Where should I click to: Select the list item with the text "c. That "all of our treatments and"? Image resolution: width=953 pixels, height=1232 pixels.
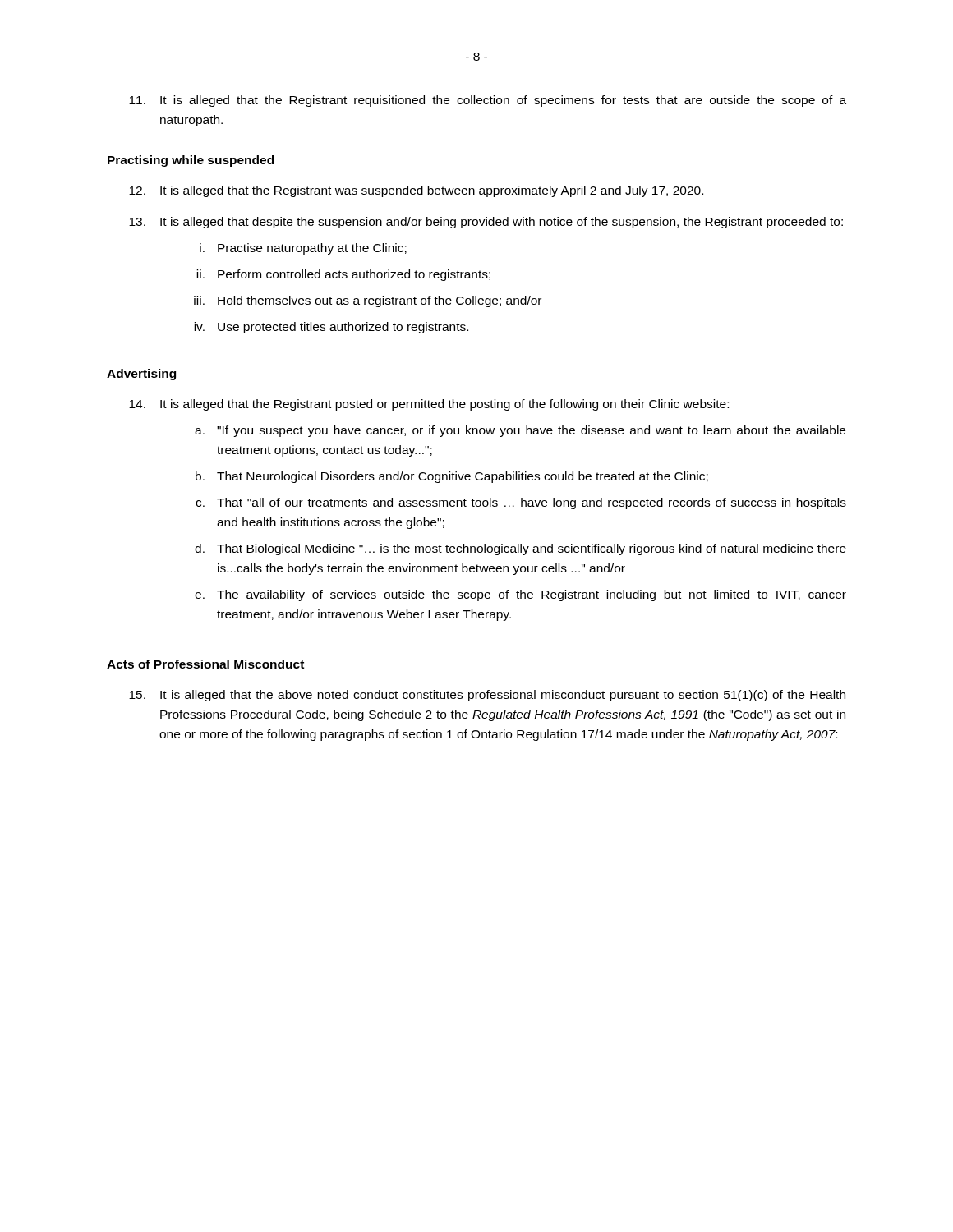tap(503, 513)
